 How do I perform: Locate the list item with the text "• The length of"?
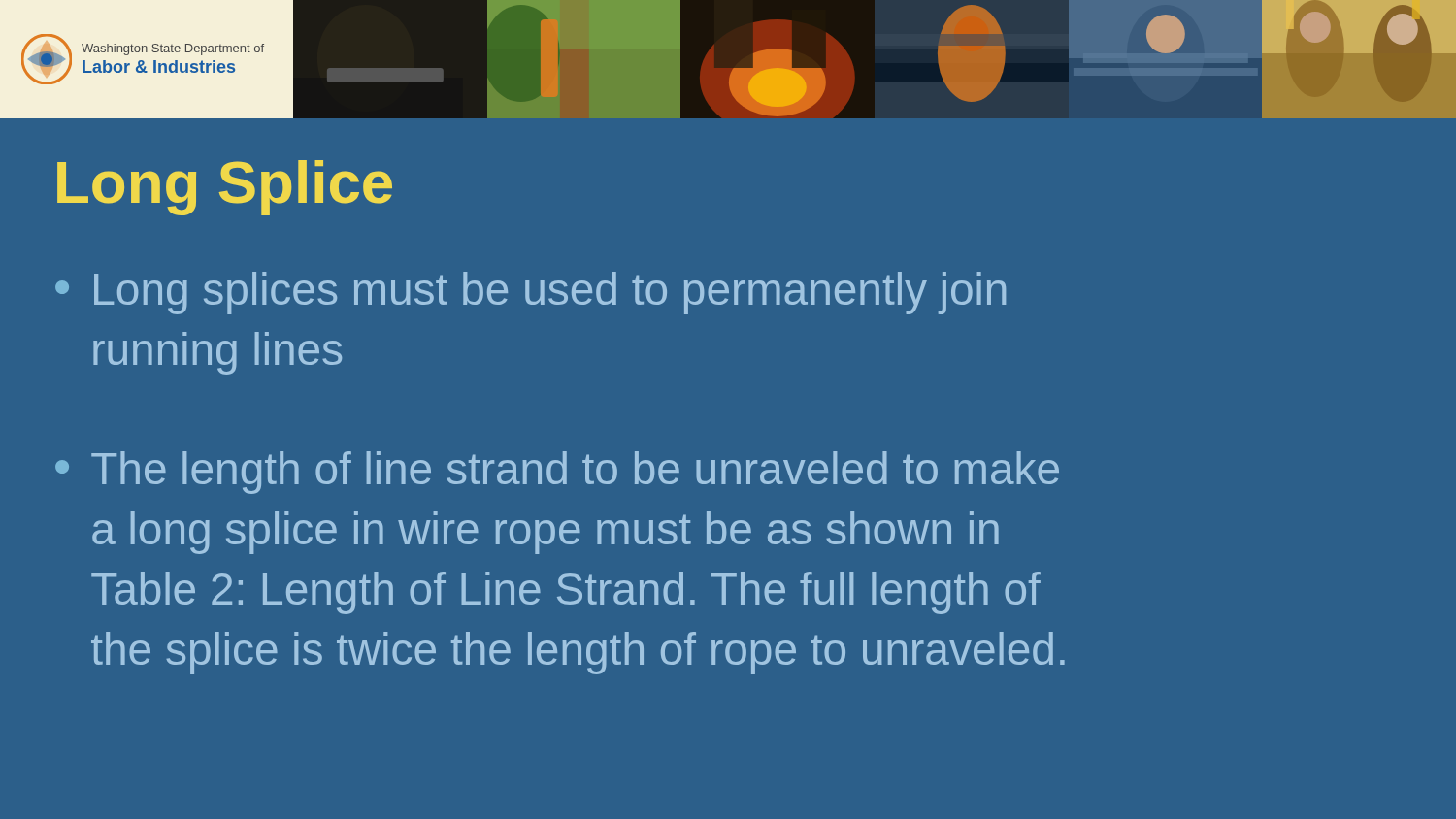(561, 559)
